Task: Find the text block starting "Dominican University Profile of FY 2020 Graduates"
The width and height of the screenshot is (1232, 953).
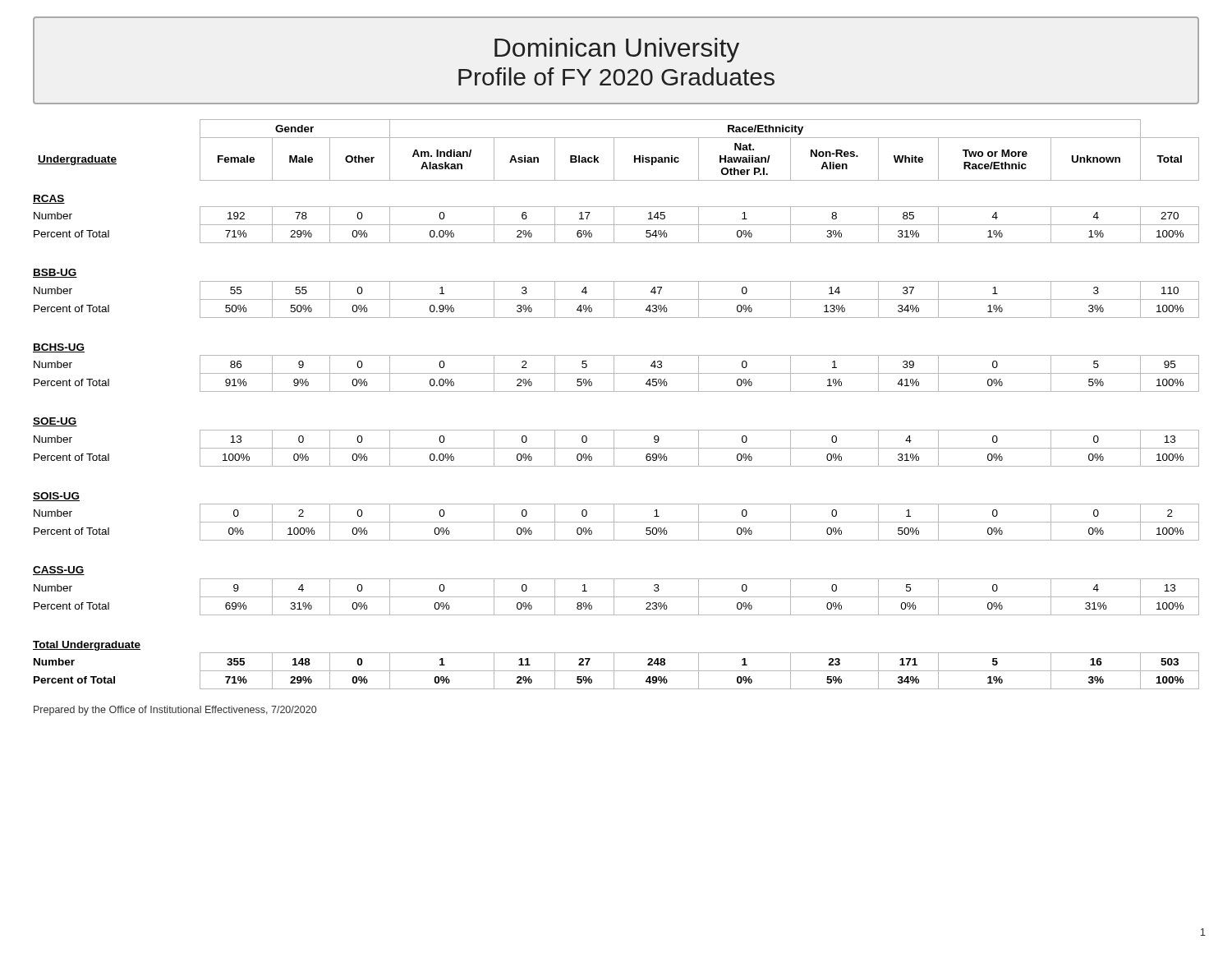Action: tap(616, 62)
